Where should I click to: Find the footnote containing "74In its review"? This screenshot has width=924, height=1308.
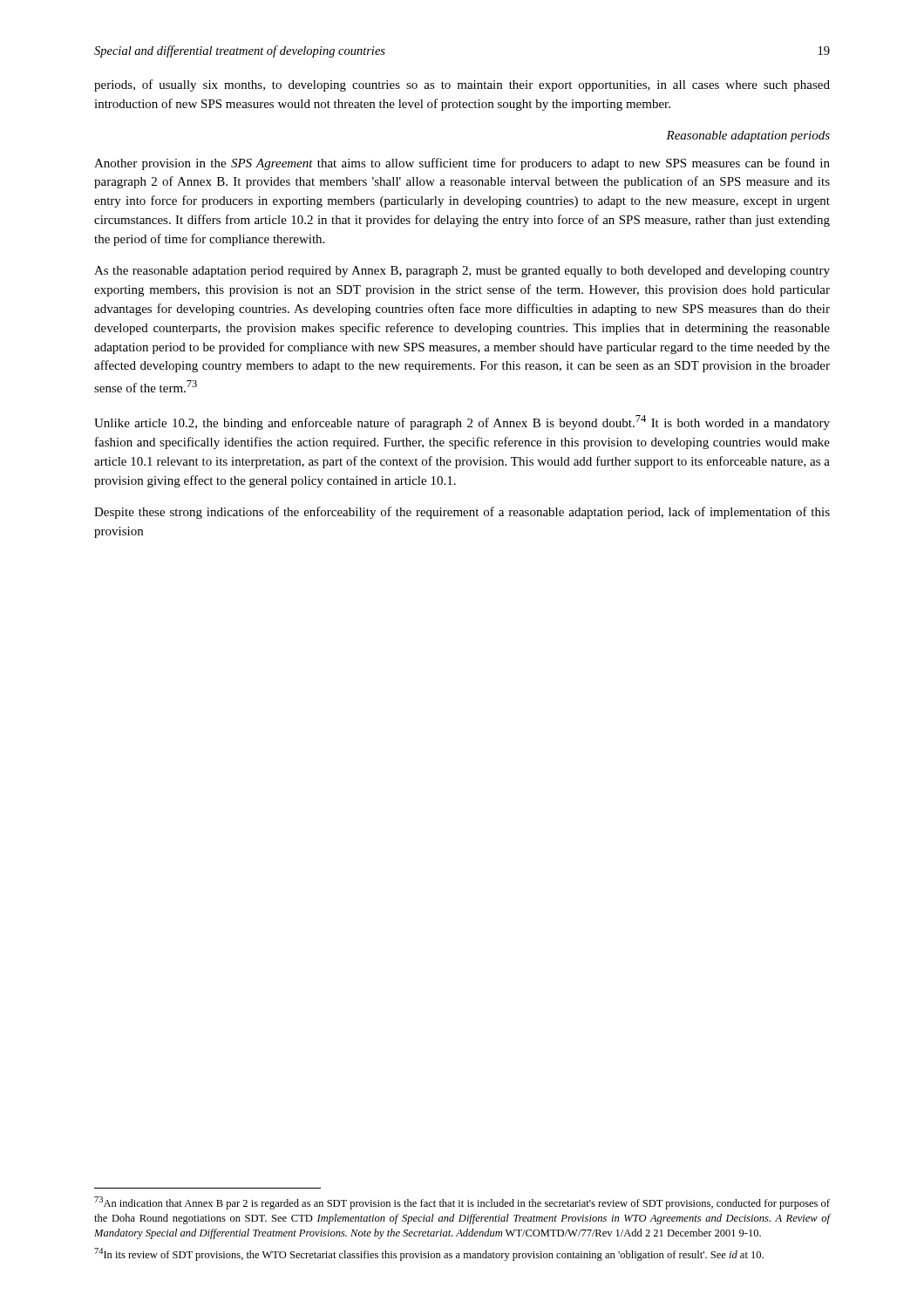click(429, 1253)
